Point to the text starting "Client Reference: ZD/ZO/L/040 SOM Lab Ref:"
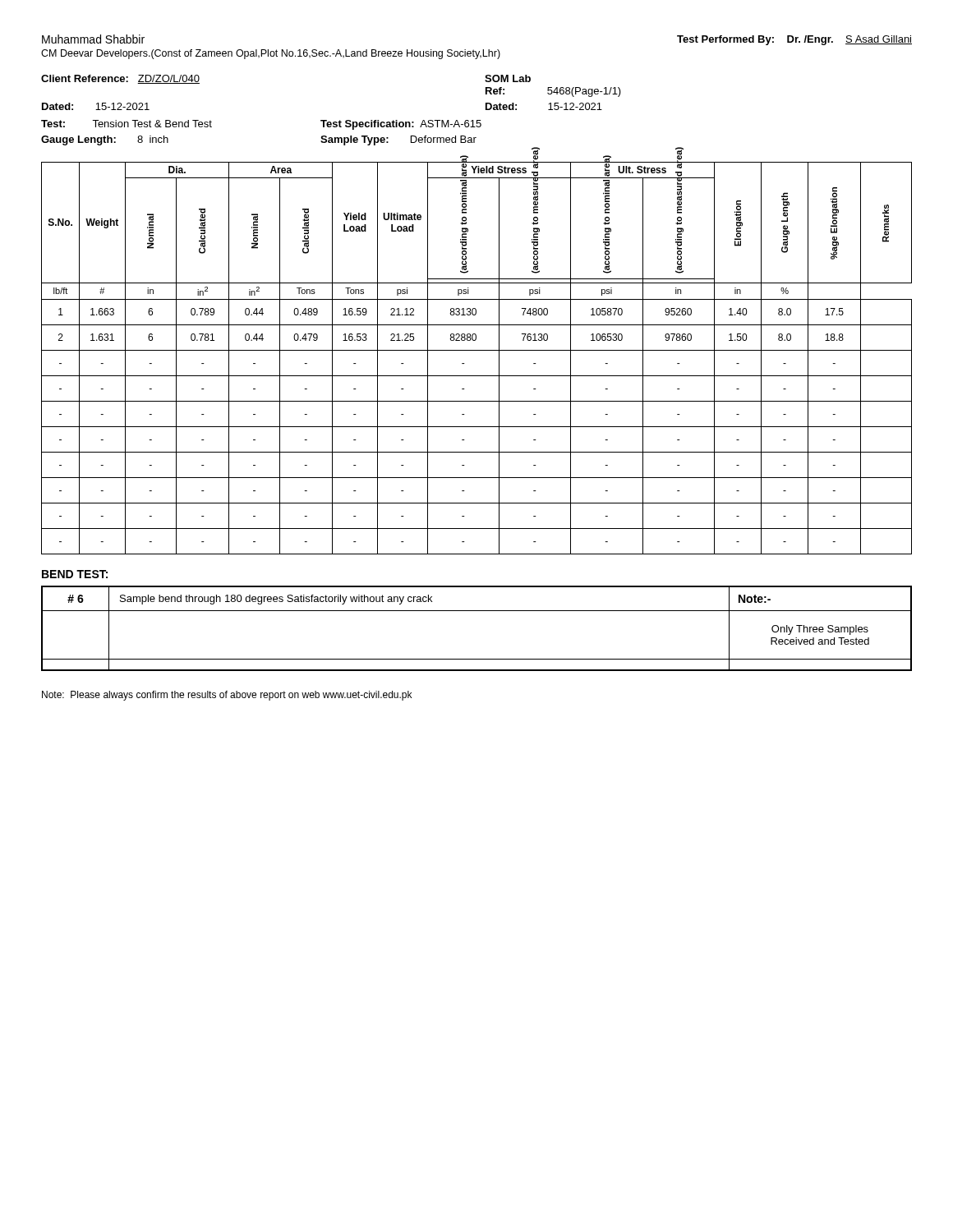The height and width of the screenshot is (1232, 953). (476, 109)
